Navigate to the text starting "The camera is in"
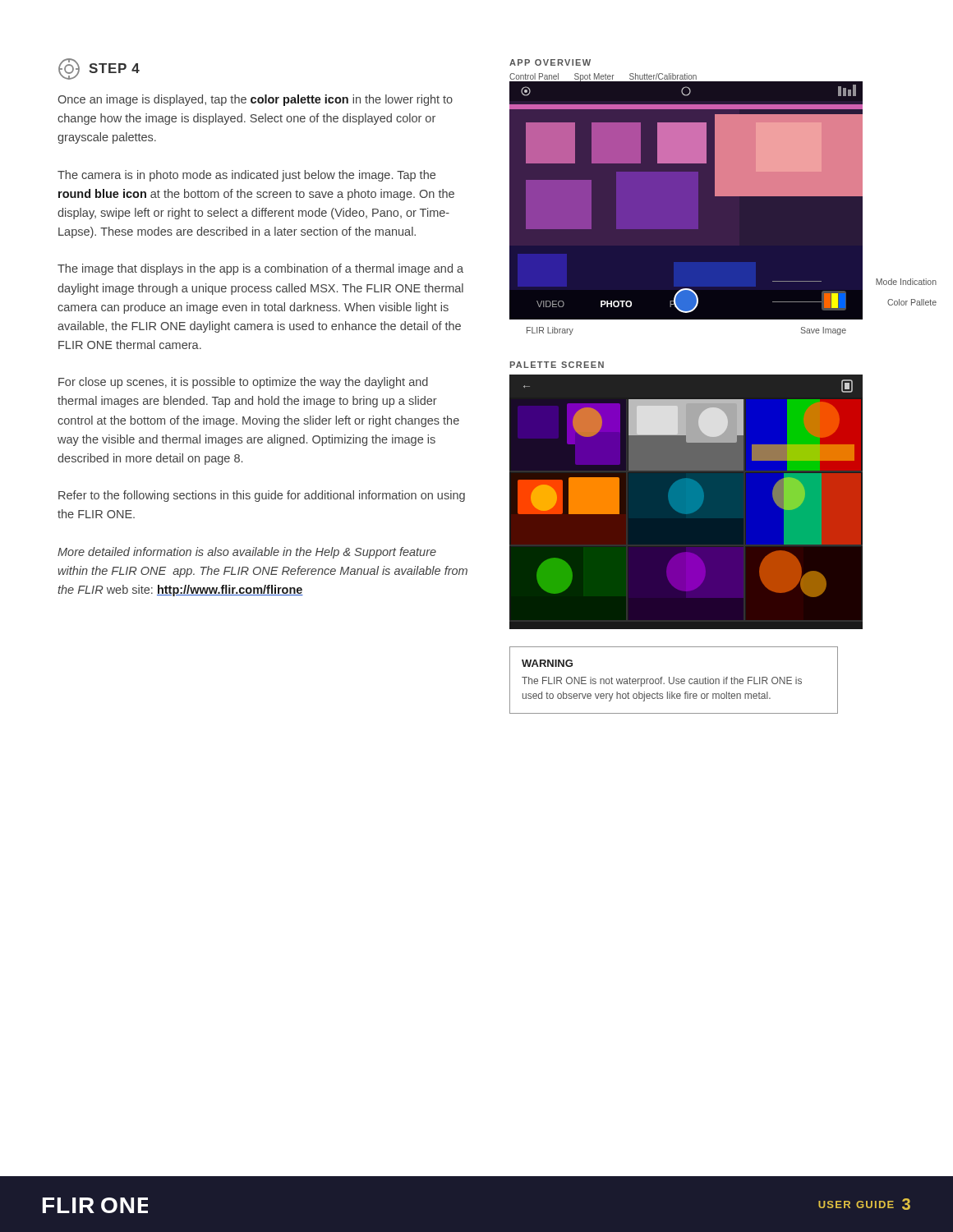This screenshot has height=1232, width=953. click(256, 203)
